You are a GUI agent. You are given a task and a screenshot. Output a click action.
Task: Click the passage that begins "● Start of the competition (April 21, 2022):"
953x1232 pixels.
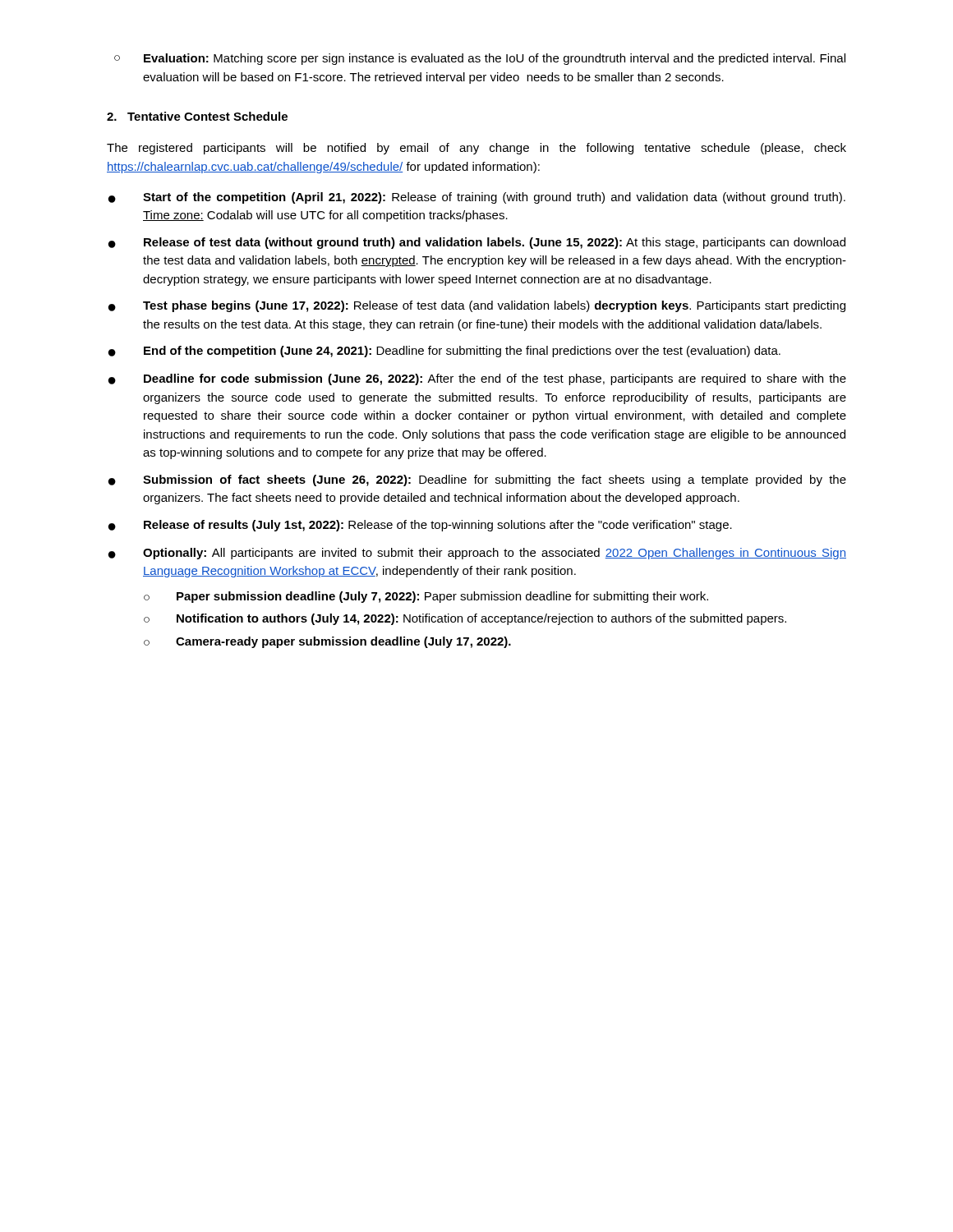476,206
